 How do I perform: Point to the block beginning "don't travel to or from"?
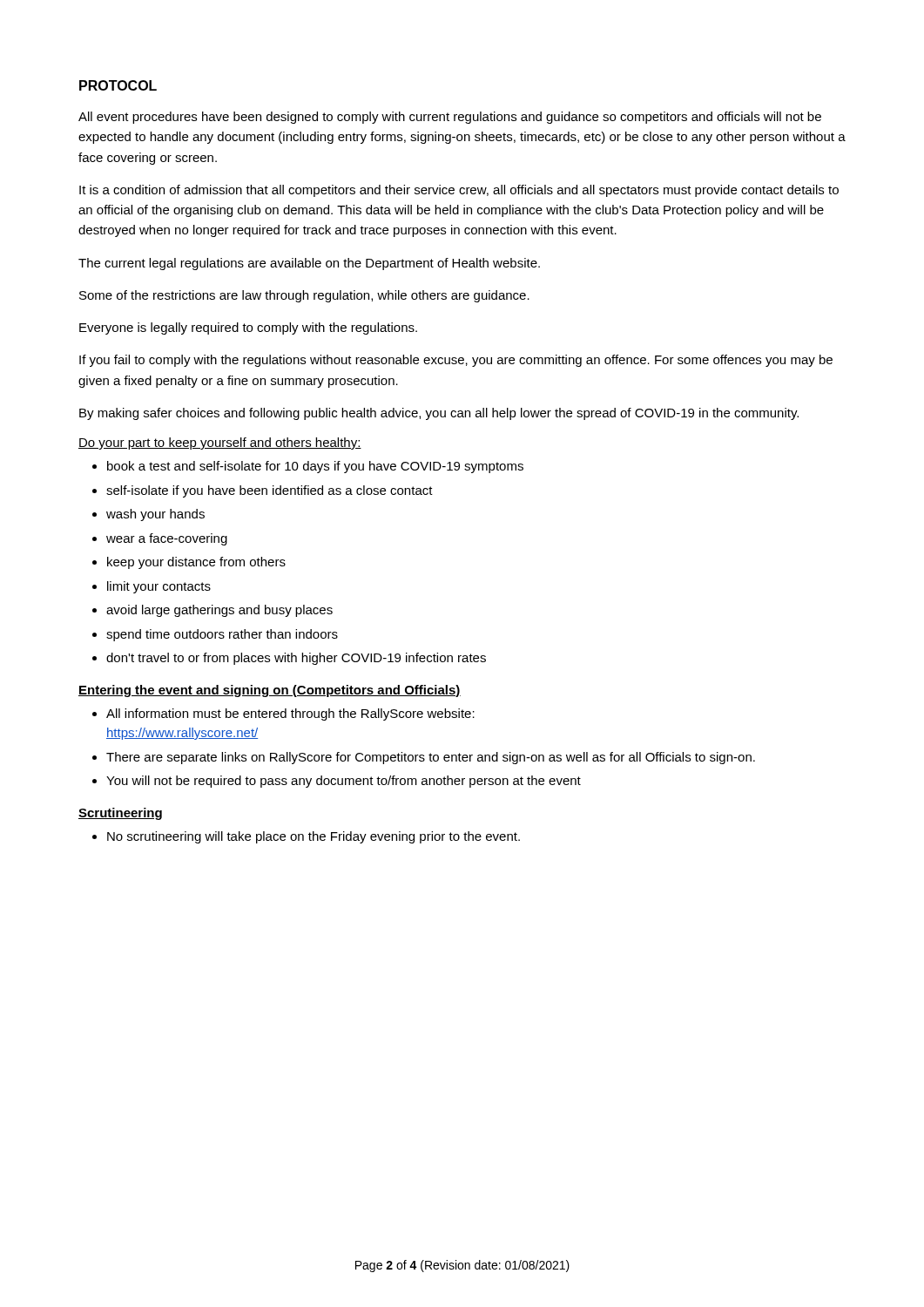tap(296, 657)
